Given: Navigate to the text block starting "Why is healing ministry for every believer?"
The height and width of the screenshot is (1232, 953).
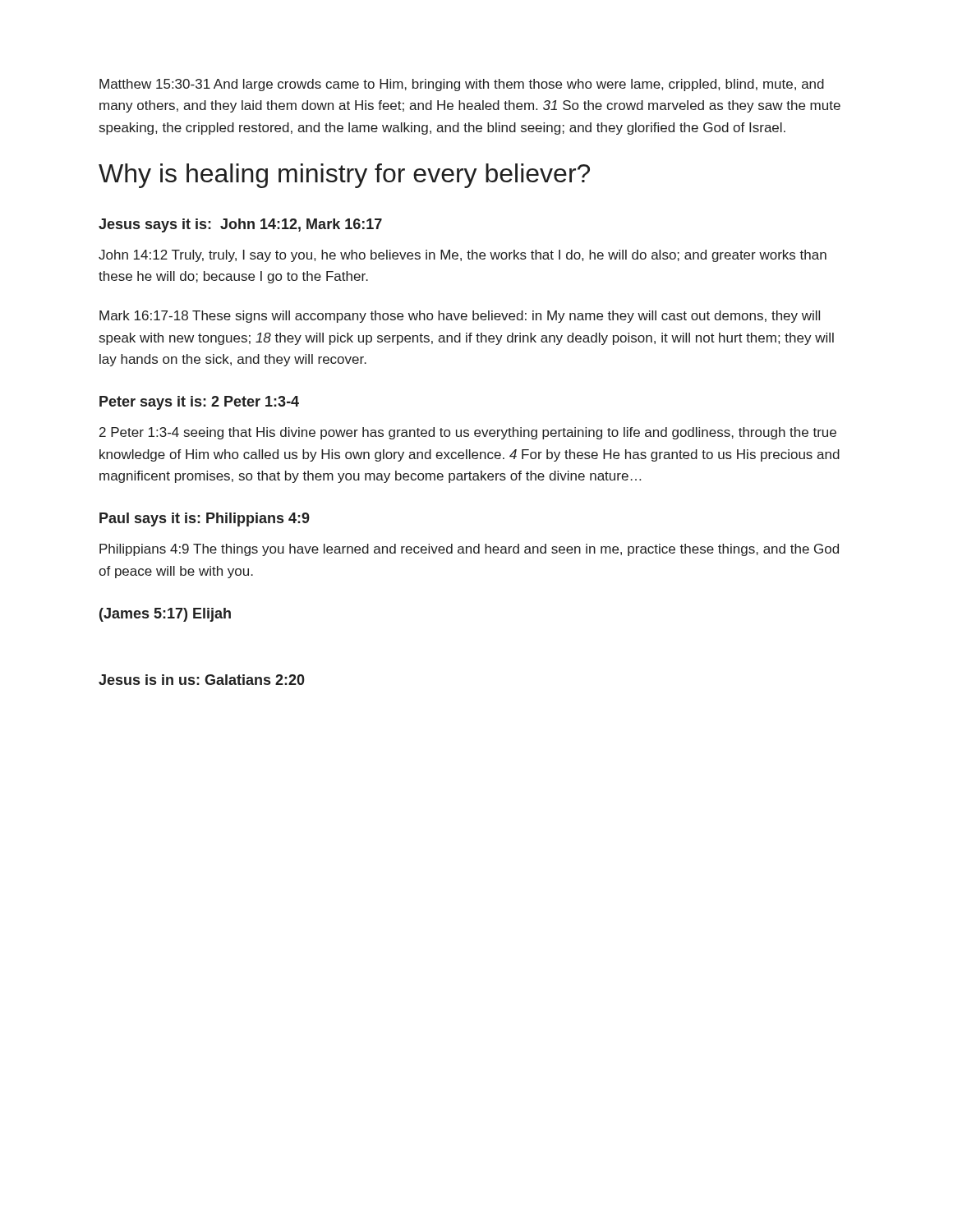Looking at the screenshot, I should [345, 173].
